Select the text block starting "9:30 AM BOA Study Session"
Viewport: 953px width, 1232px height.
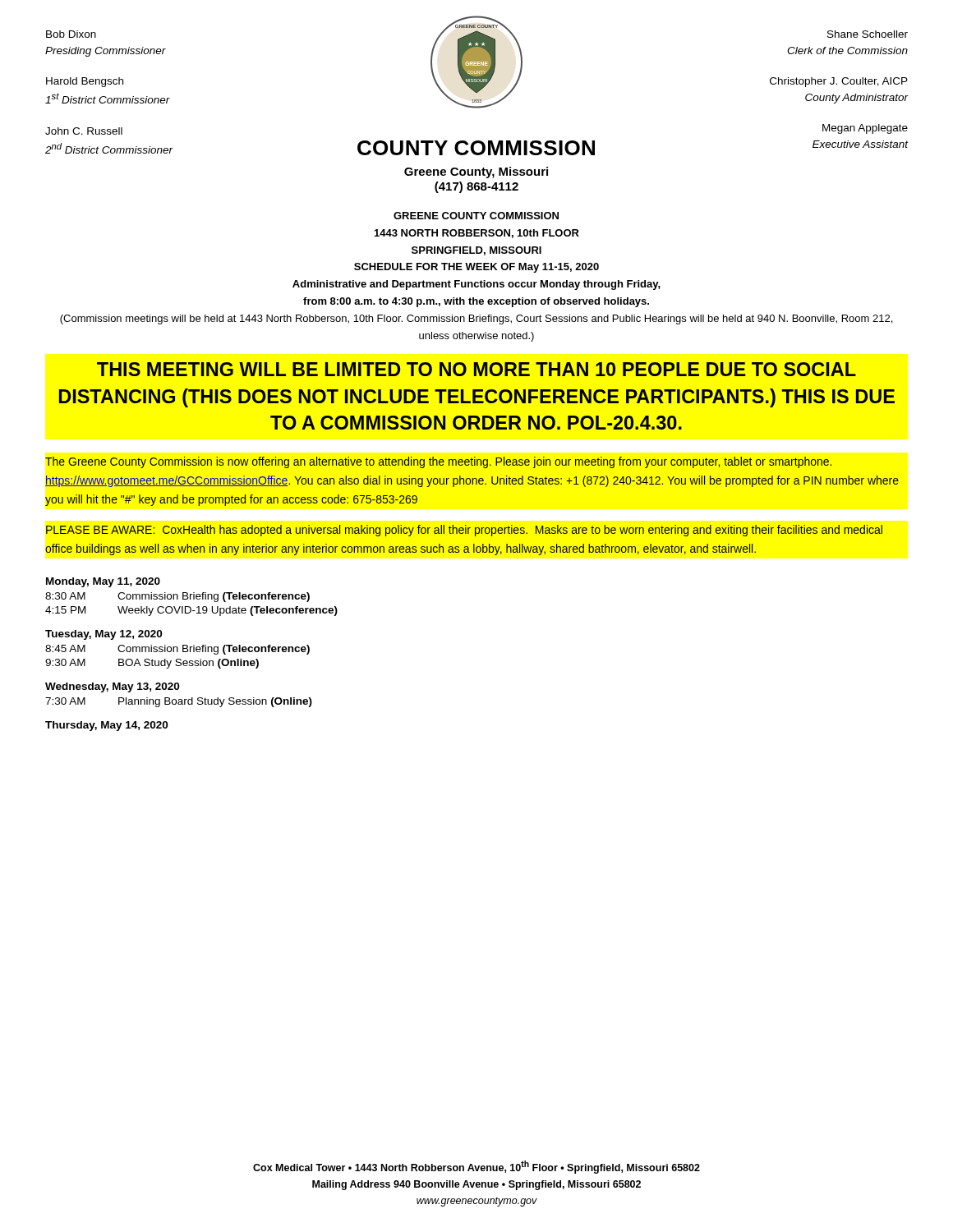[152, 662]
